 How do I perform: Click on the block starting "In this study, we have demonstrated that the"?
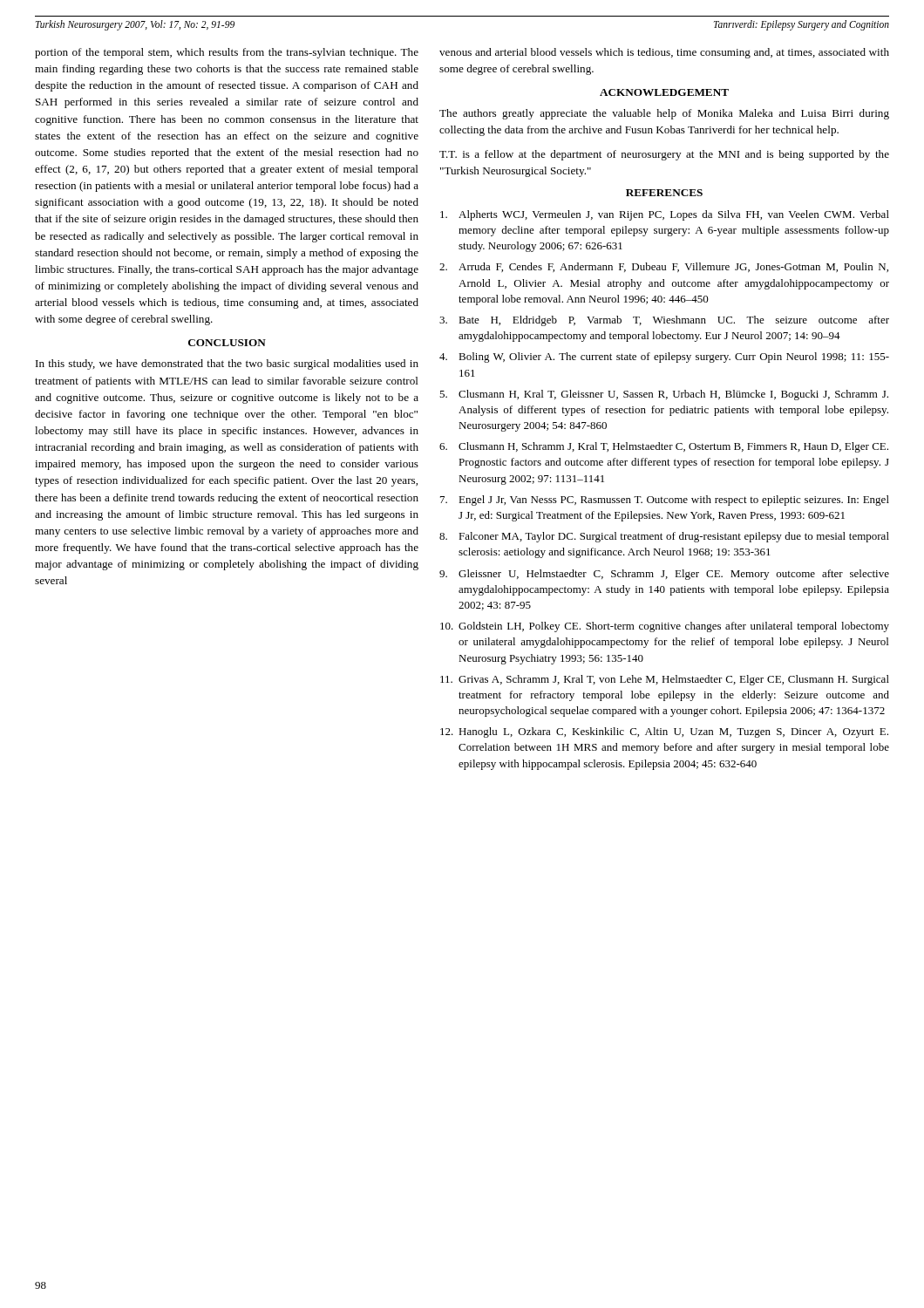pyautogui.click(x=227, y=472)
